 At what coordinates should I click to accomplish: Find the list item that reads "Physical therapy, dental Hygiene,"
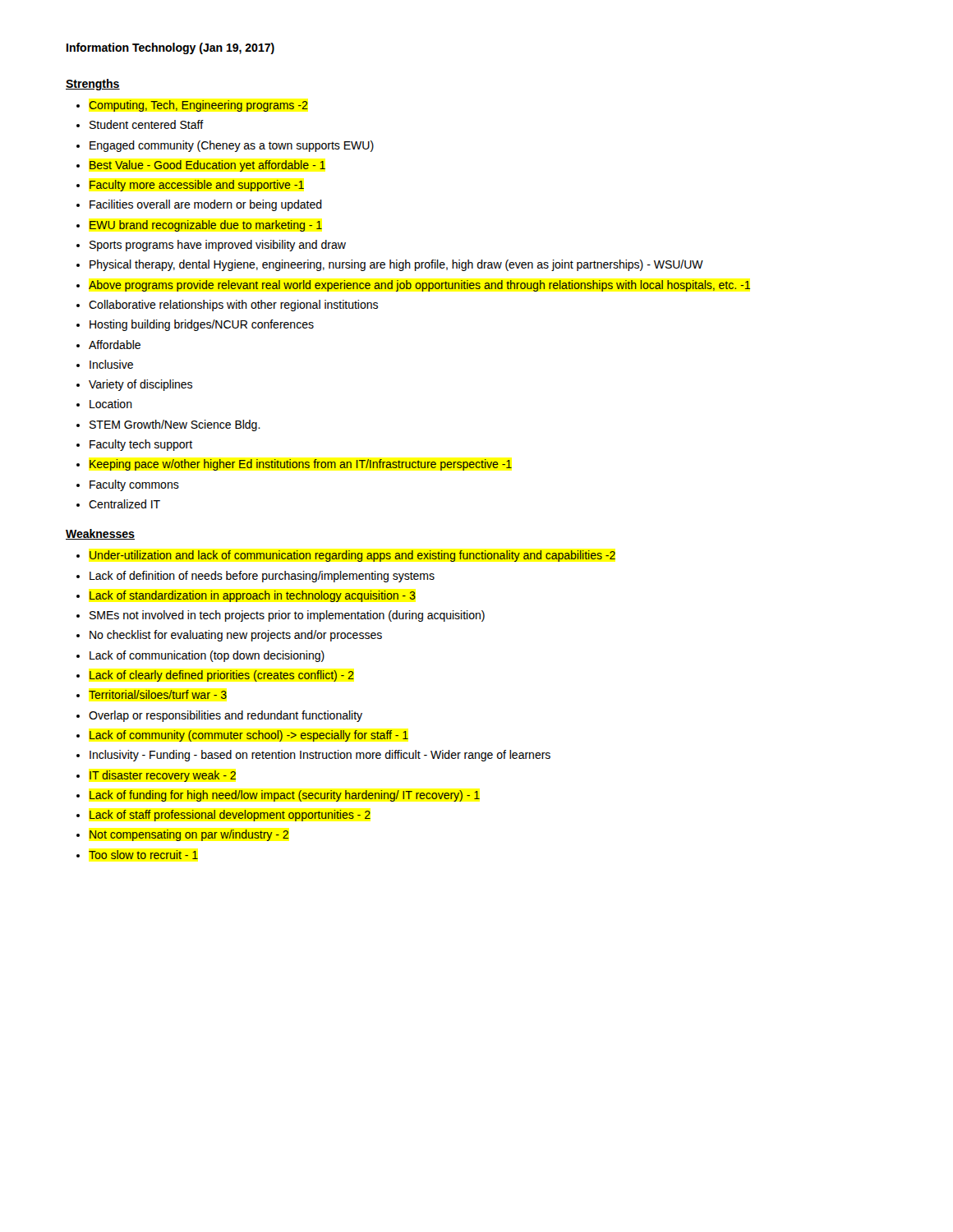pyautogui.click(x=396, y=265)
